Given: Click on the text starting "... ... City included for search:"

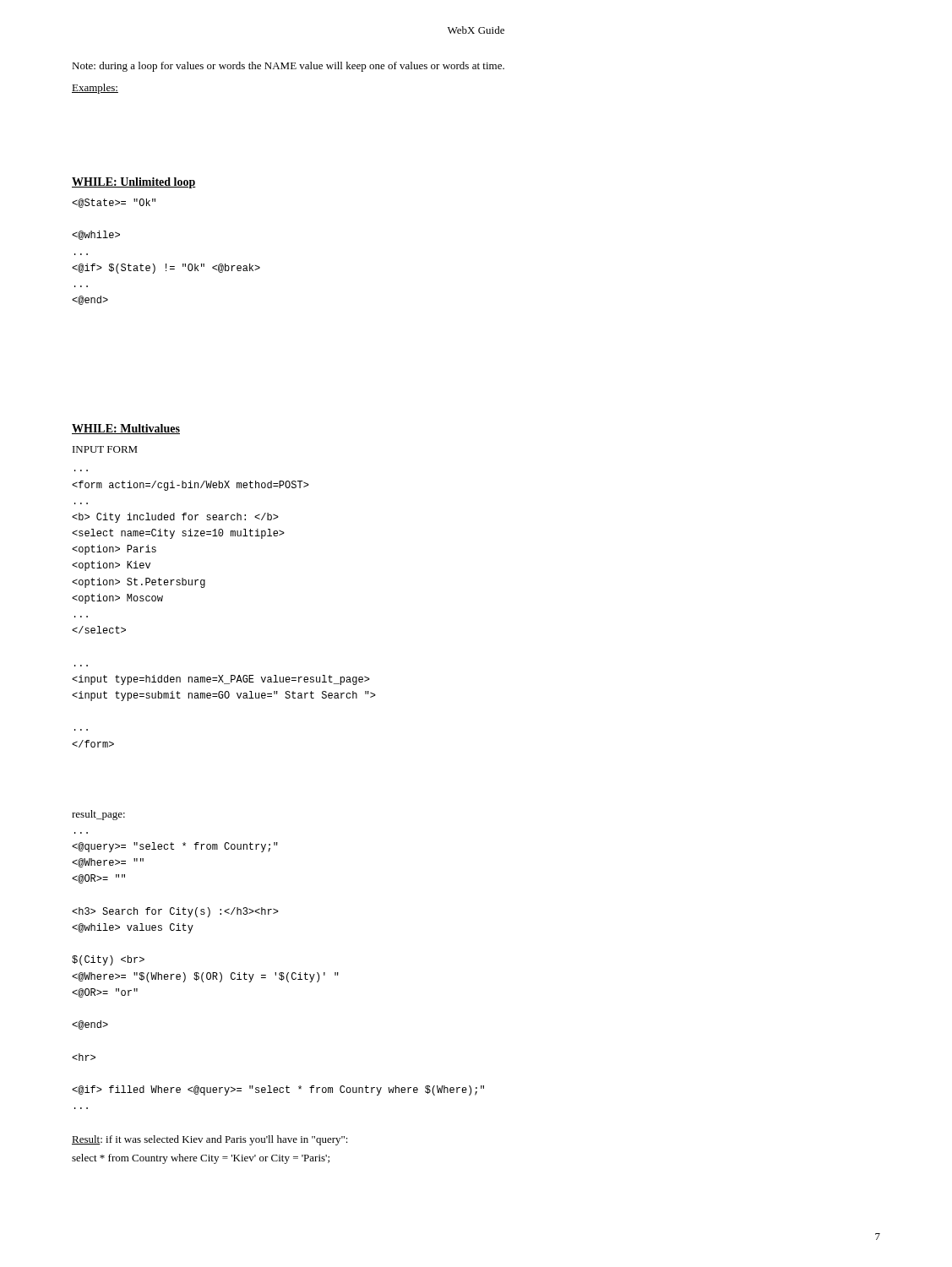Looking at the screenshot, I should 190,486.
